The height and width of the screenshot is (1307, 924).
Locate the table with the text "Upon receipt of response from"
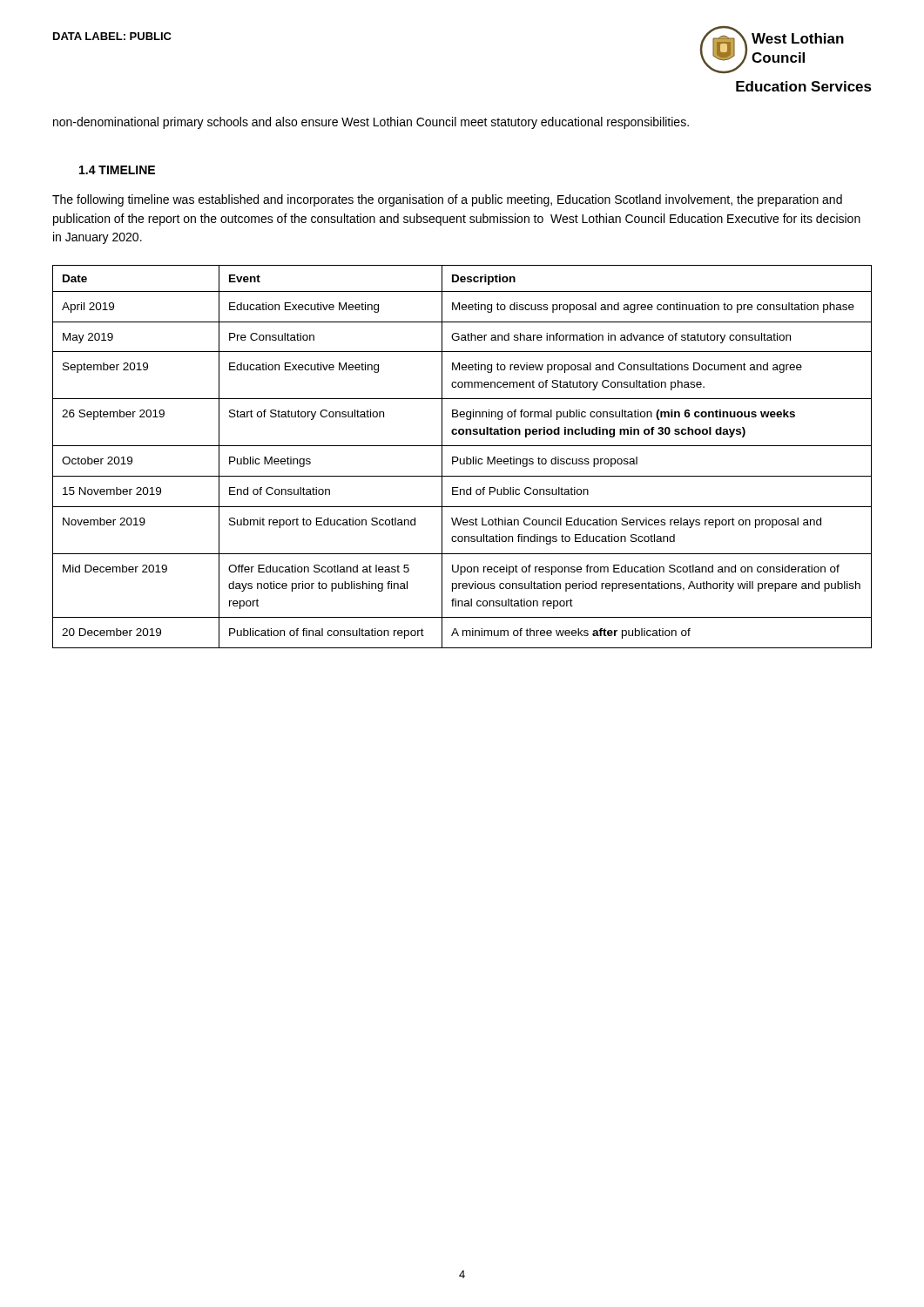(462, 457)
